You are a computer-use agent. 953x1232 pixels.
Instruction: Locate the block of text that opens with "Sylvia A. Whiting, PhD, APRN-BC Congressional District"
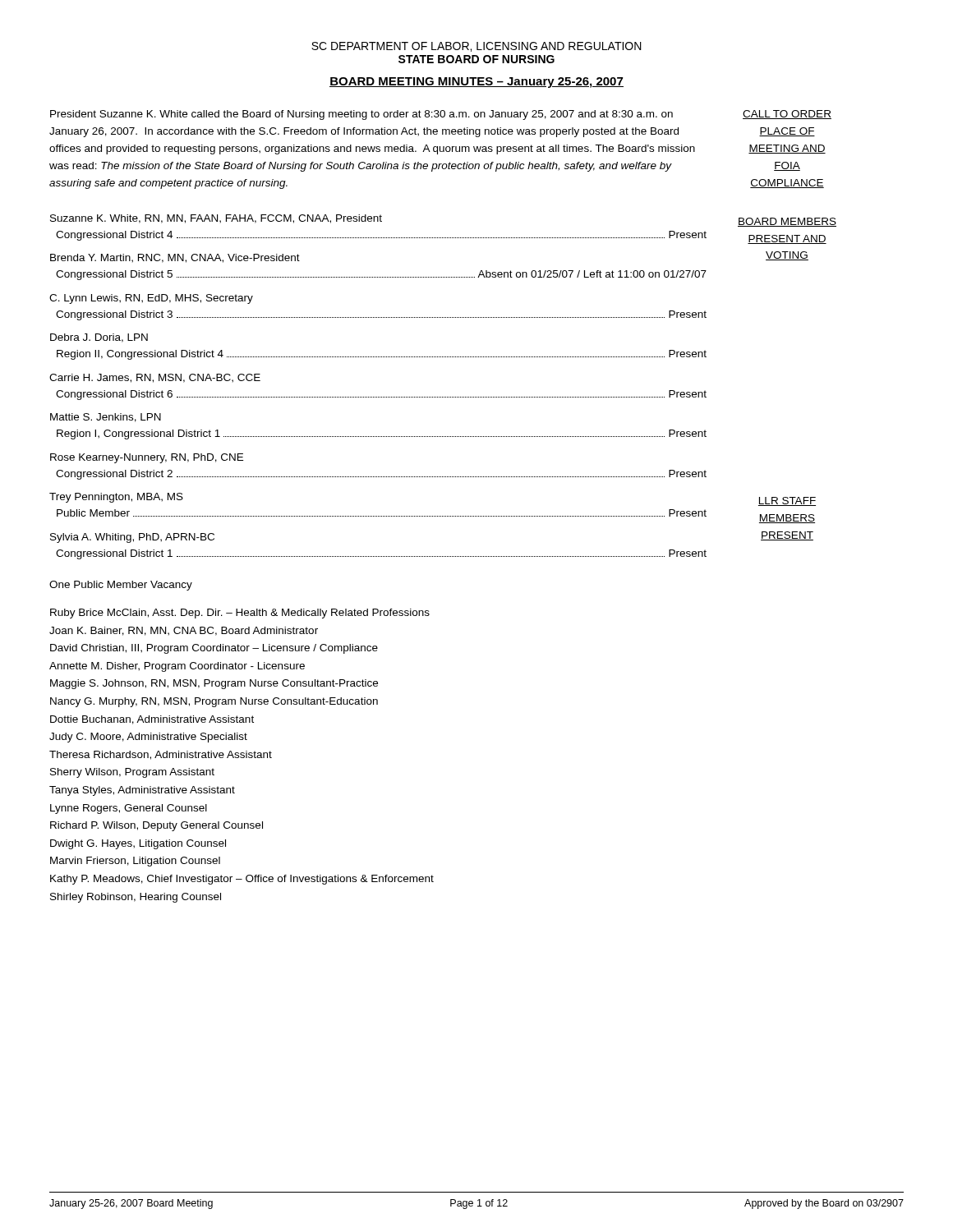(x=378, y=545)
